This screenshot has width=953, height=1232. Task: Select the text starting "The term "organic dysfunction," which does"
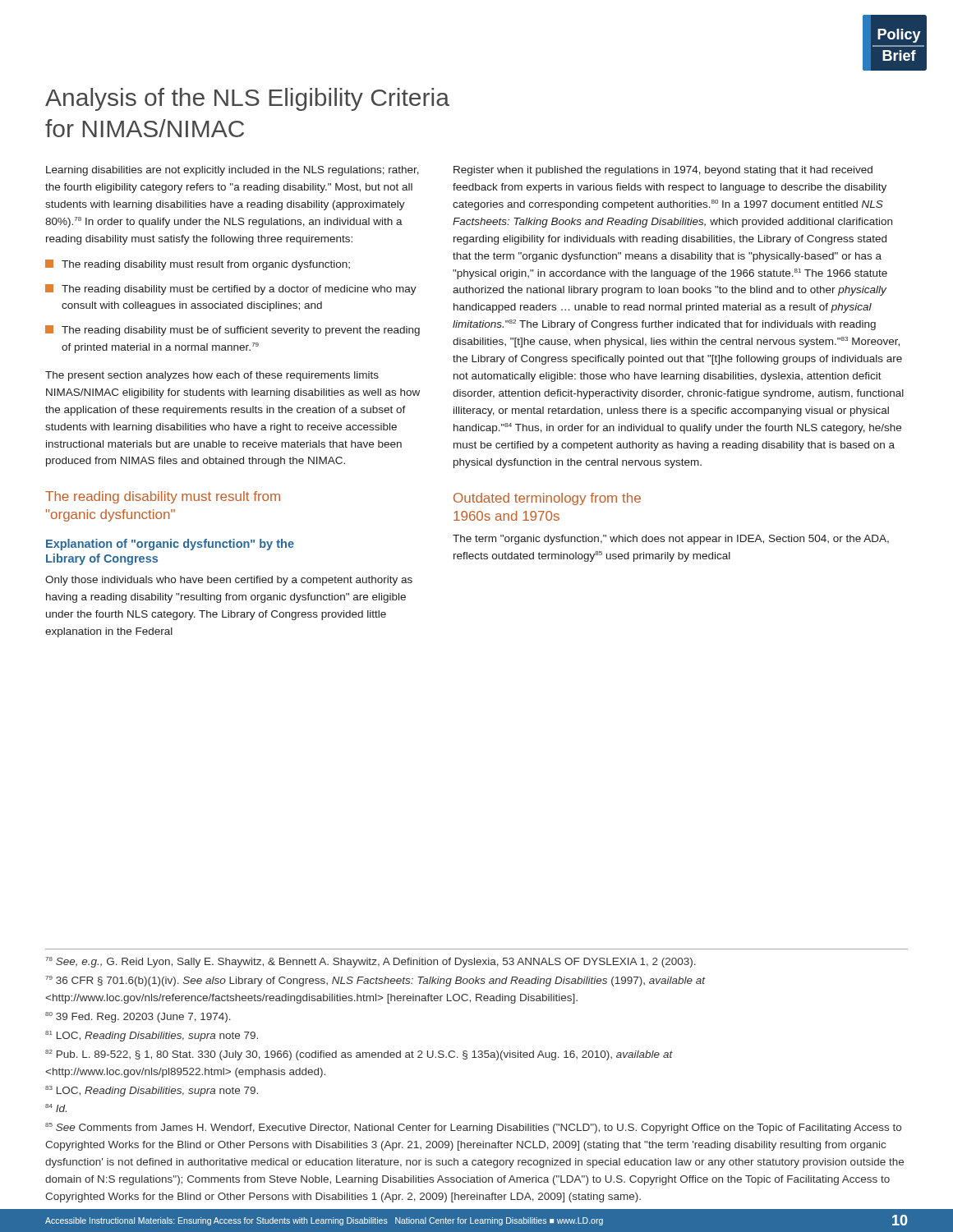point(680,548)
